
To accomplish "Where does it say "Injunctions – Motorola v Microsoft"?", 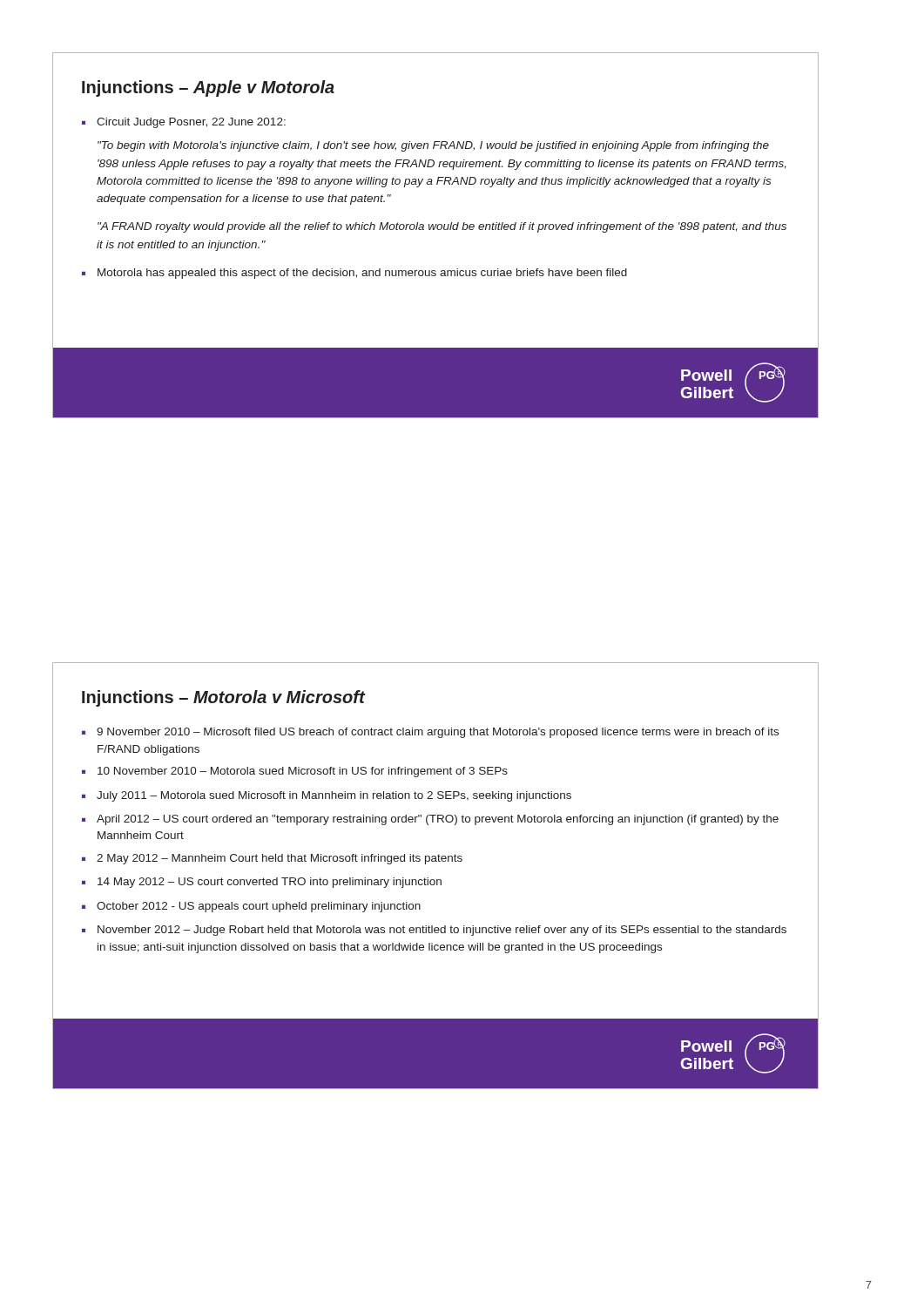I will coord(223,697).
